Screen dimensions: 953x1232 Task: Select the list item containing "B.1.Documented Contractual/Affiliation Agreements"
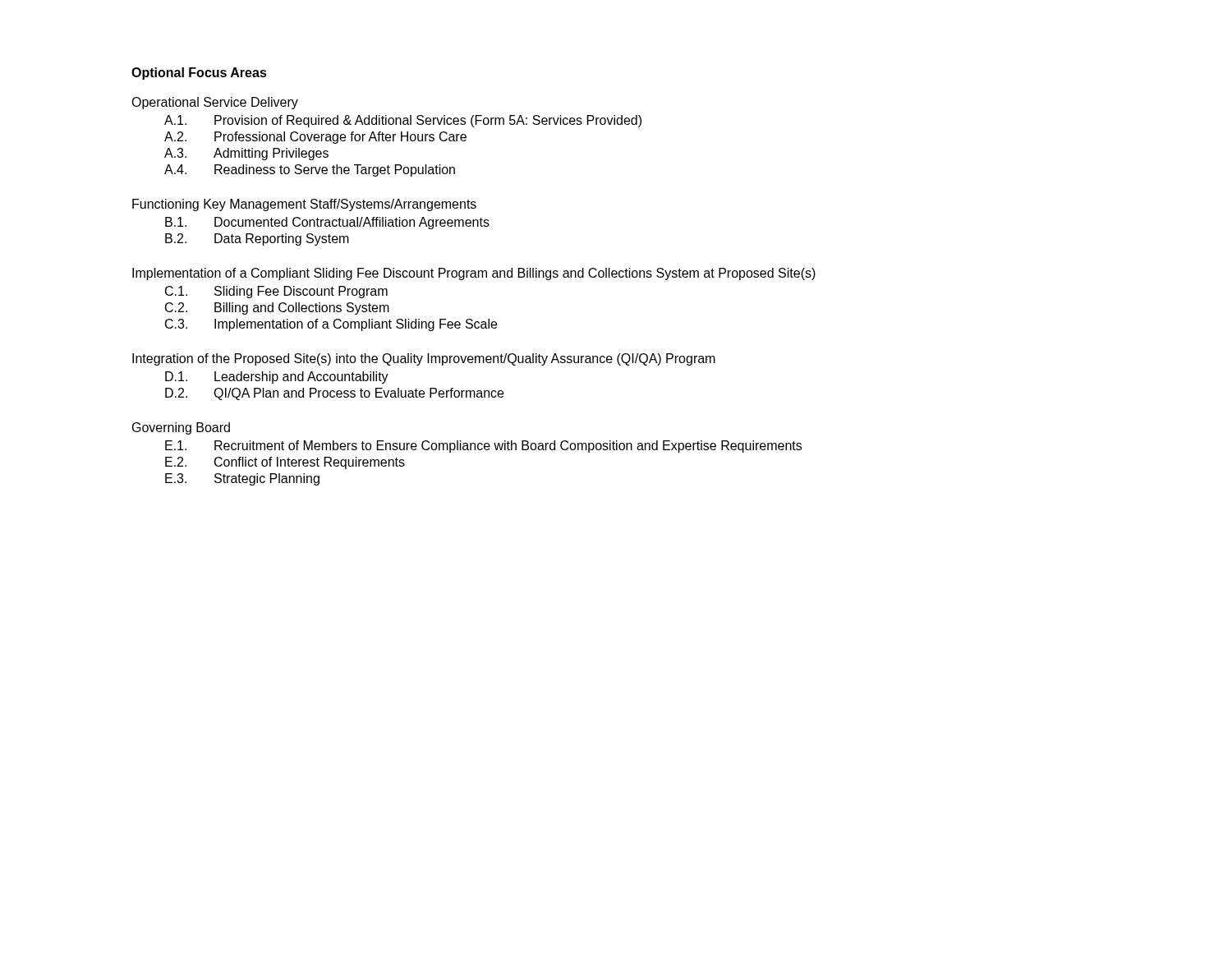click(x=327, y=223)
